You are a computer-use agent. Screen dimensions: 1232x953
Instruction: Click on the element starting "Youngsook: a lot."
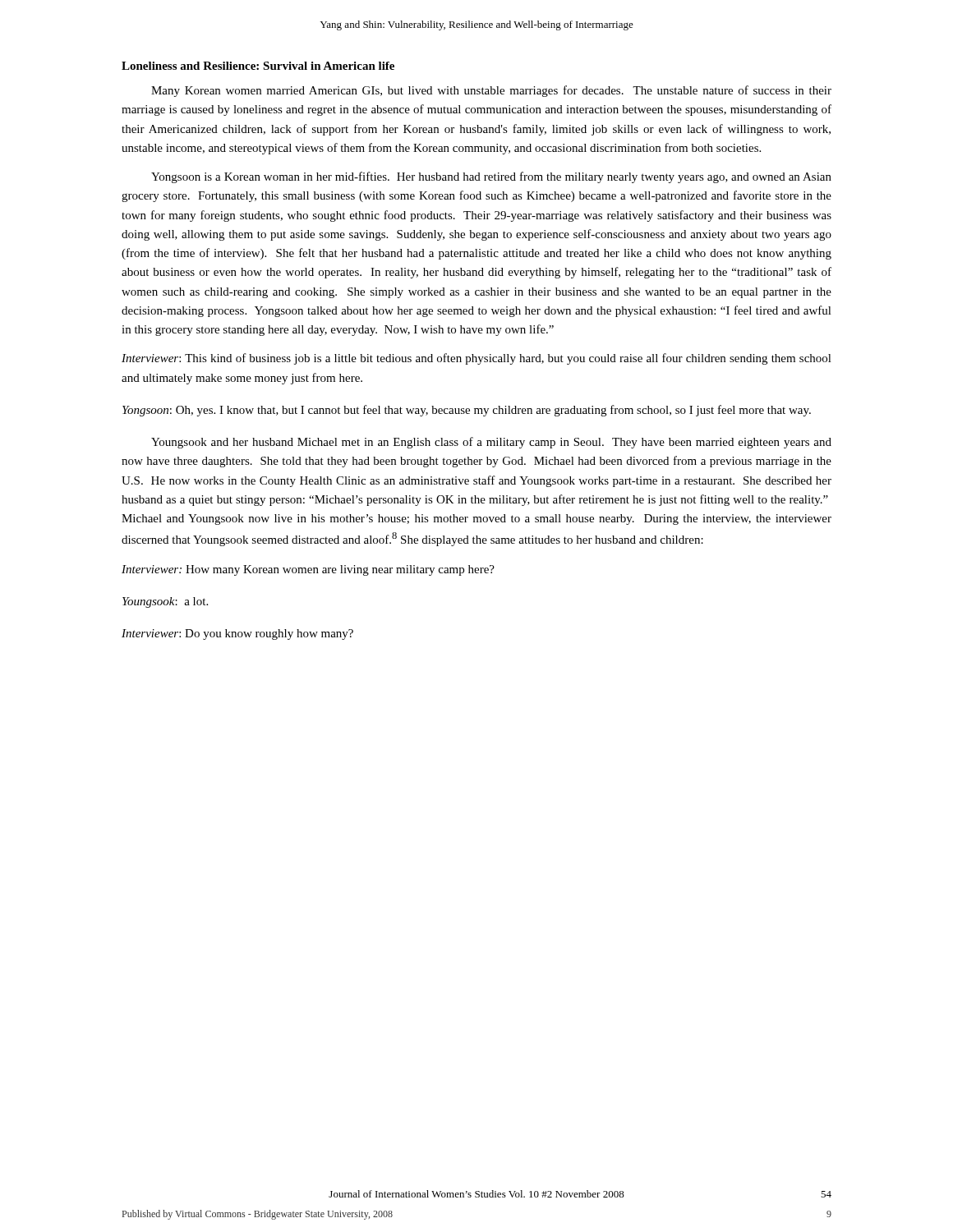point(165,601)
